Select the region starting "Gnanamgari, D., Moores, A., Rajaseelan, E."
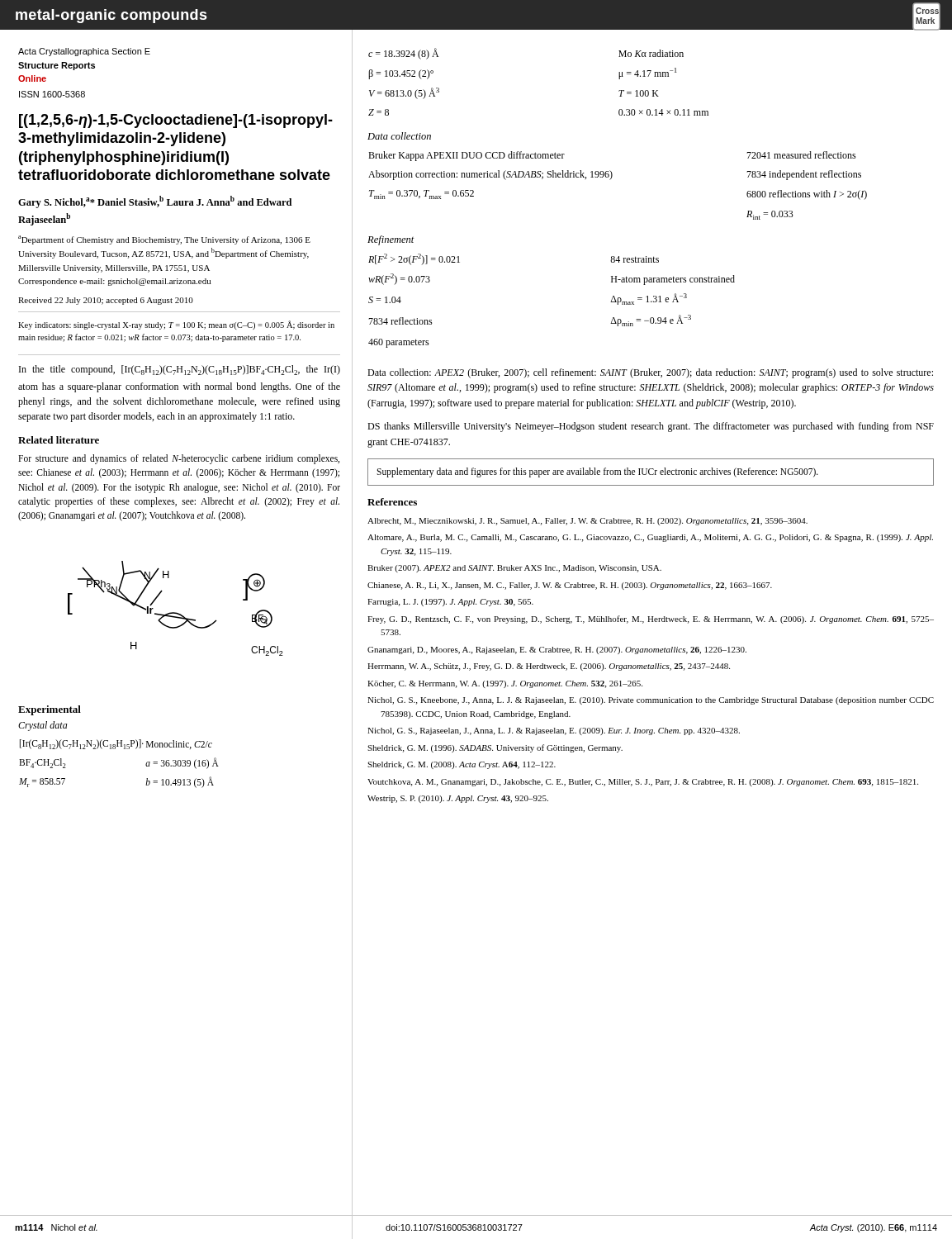This screenshot has height=1239, width=952. 557,649
